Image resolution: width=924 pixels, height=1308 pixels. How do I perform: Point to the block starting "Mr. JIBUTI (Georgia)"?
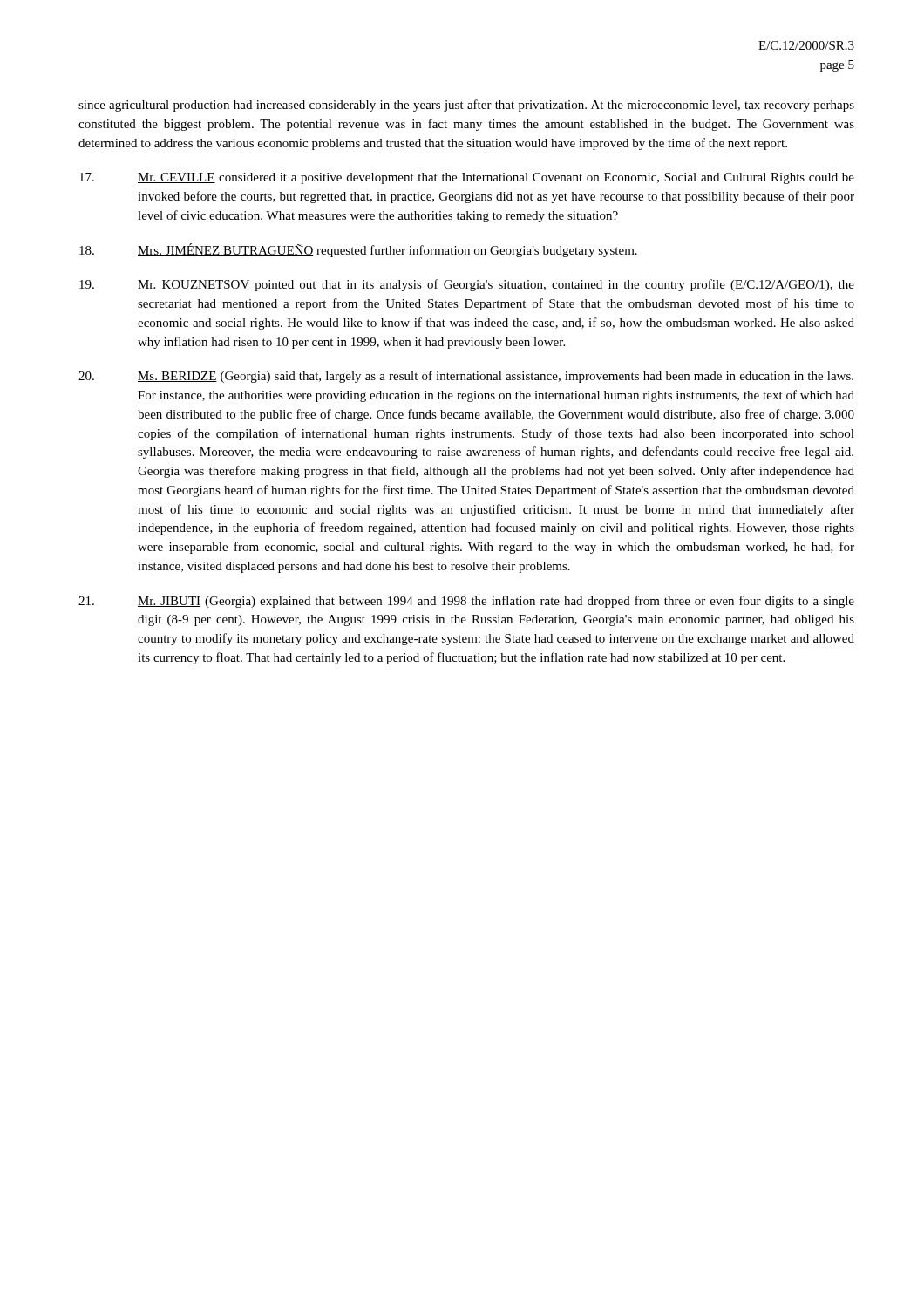466,630
